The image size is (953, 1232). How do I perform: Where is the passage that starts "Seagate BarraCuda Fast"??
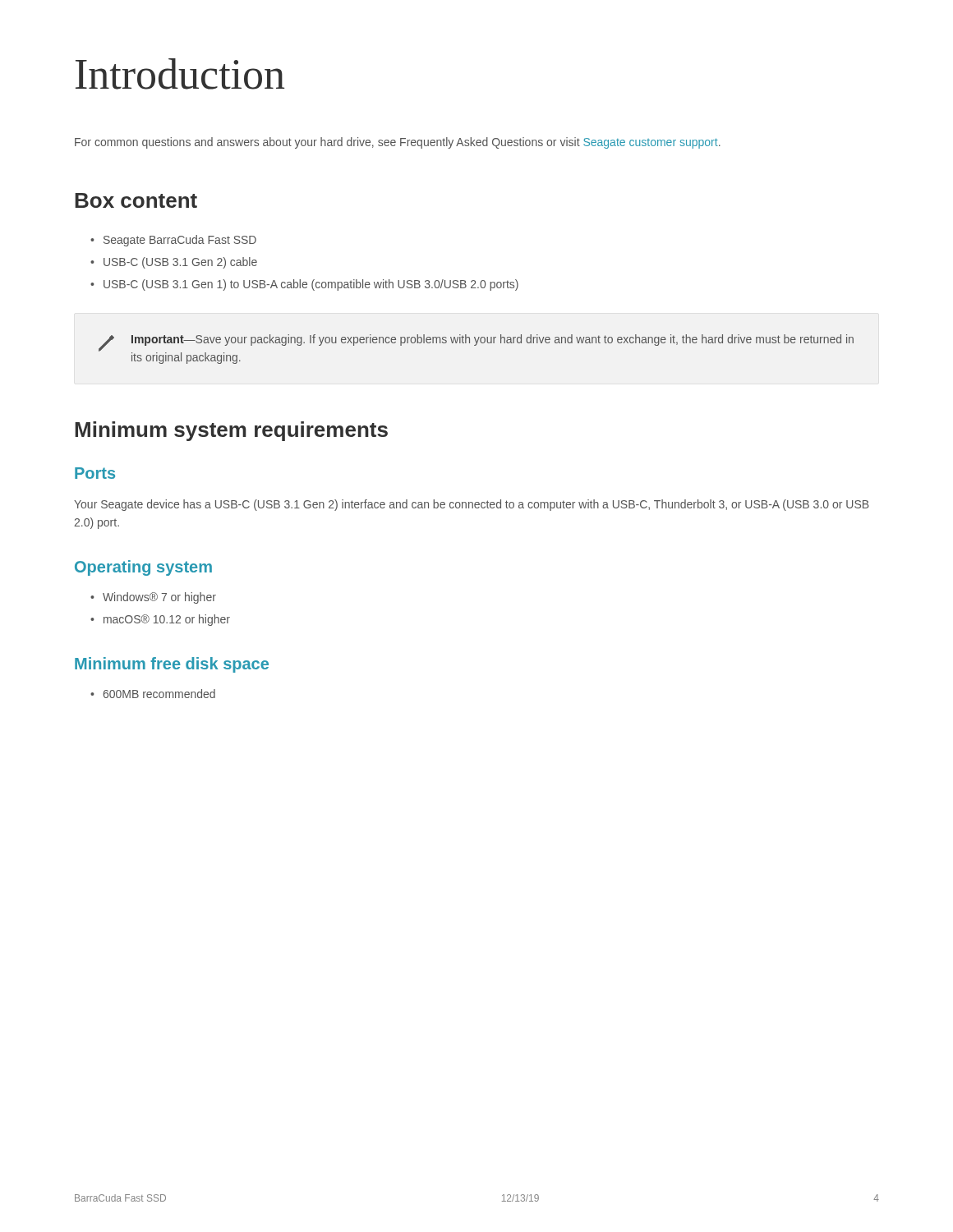(x=173, y=241)
